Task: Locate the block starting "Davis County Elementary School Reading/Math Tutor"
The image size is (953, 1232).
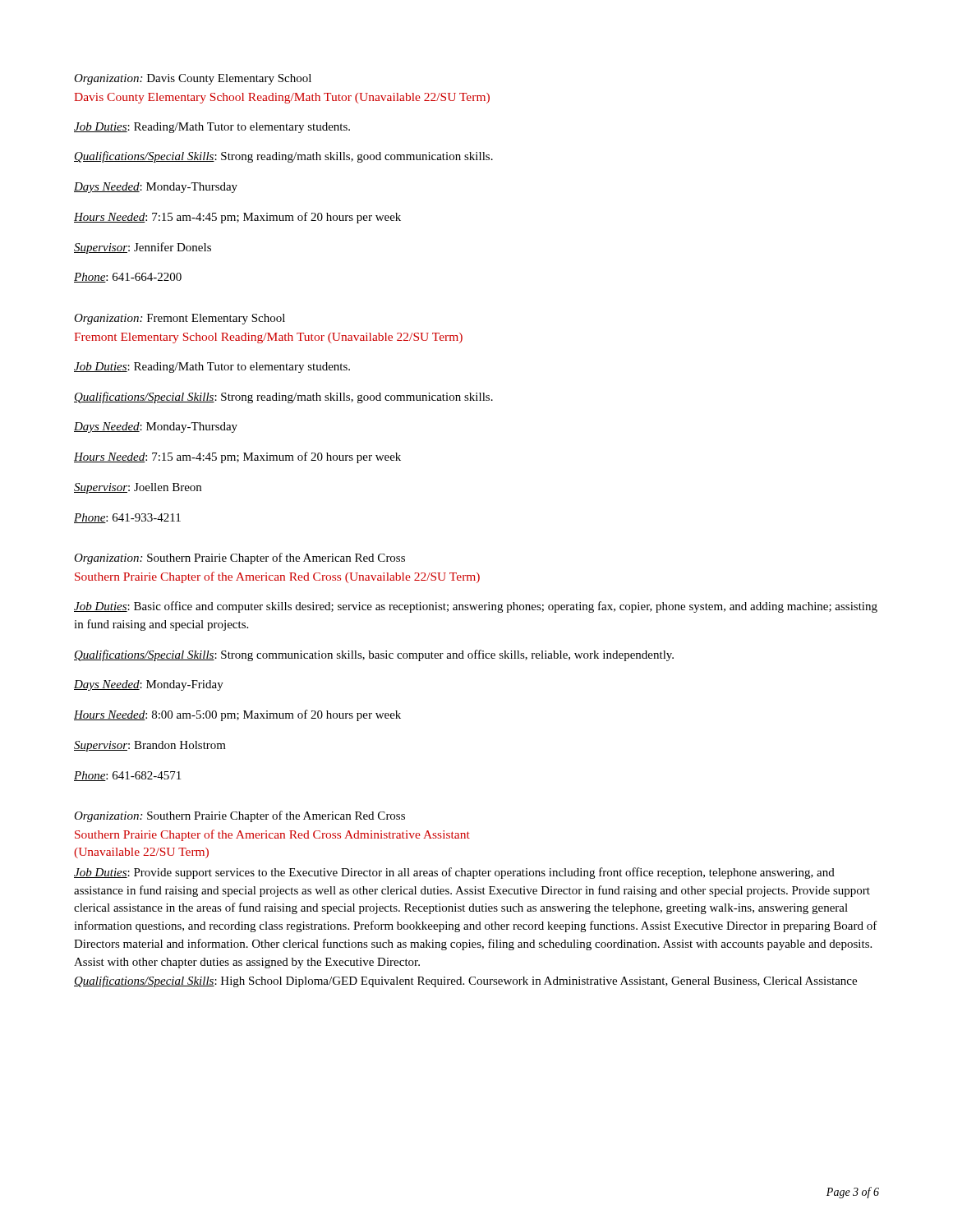Action: [282, 96]
